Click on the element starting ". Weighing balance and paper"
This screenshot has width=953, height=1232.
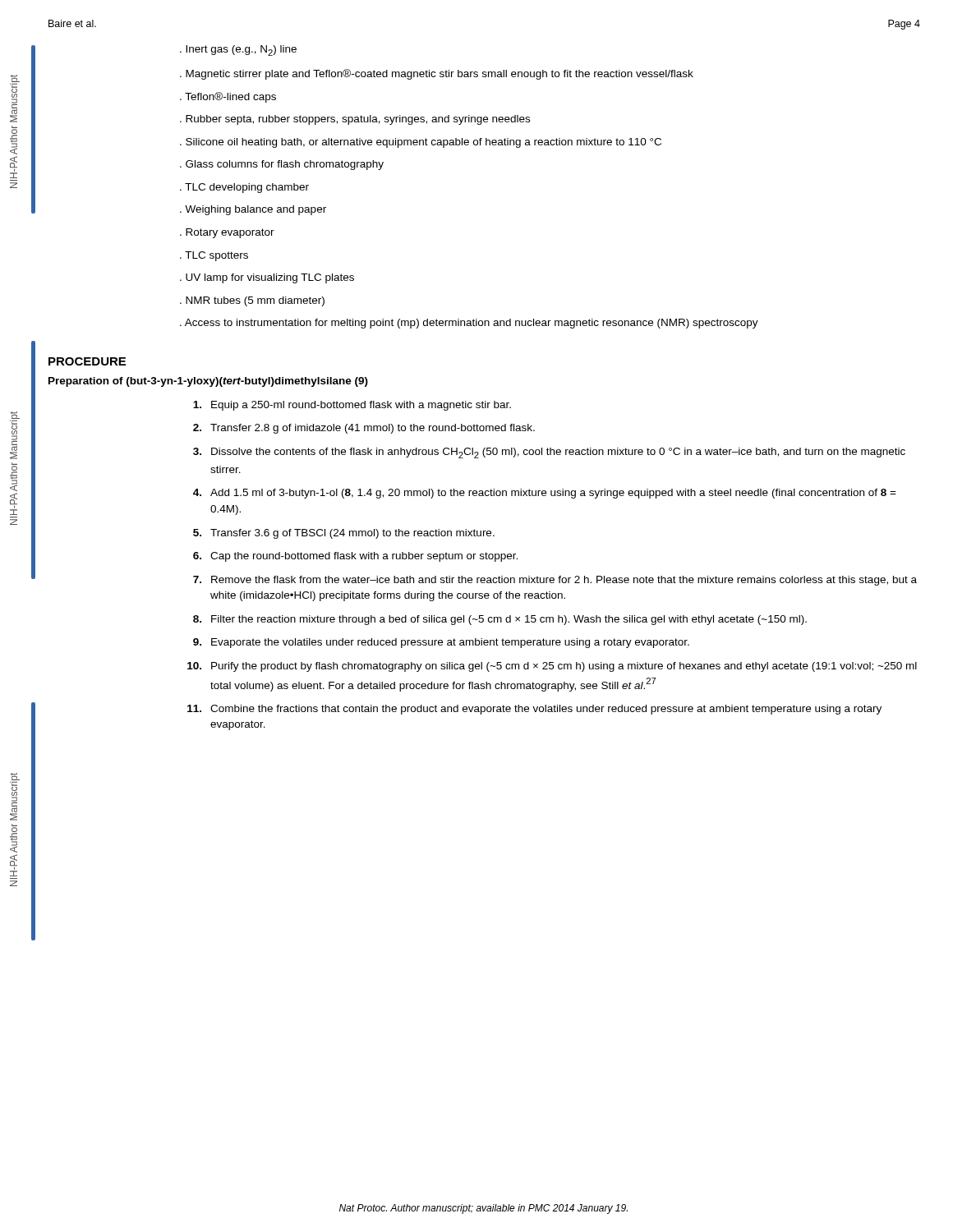(253, 209)
